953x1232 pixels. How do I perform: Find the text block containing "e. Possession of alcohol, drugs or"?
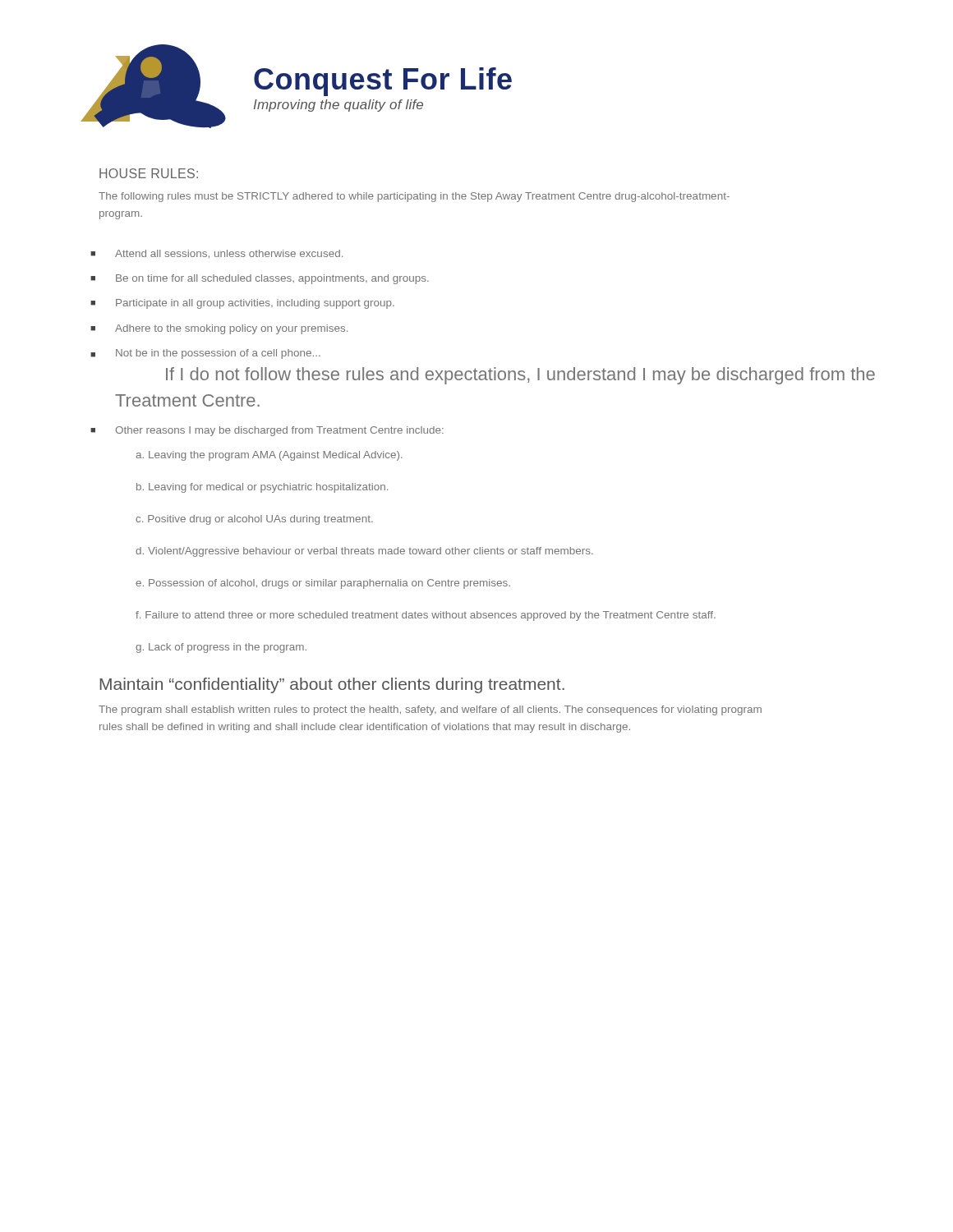(x=323, y=583)
